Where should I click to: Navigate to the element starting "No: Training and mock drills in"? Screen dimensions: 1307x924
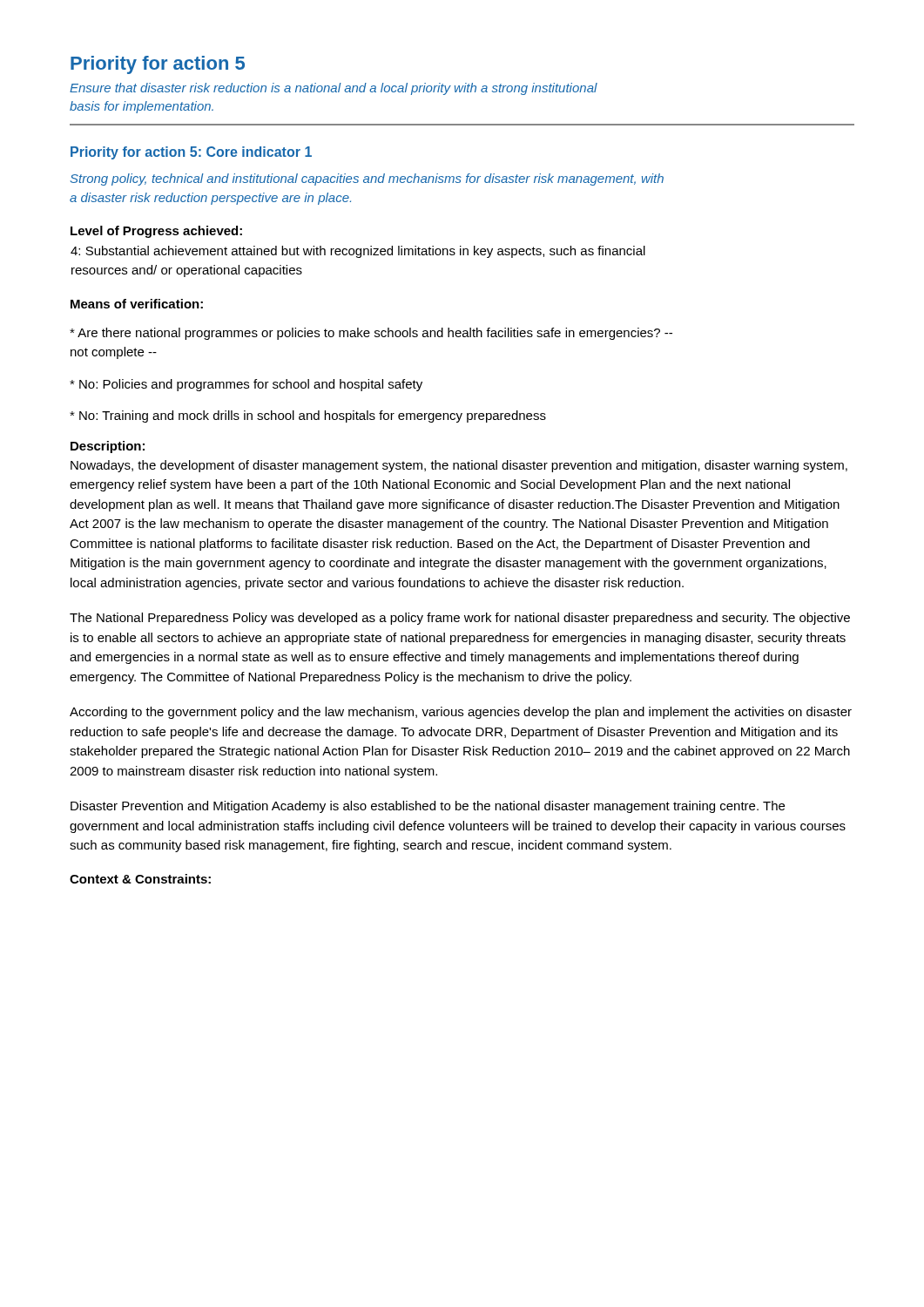pyautogui.click(x=462, y=416)
